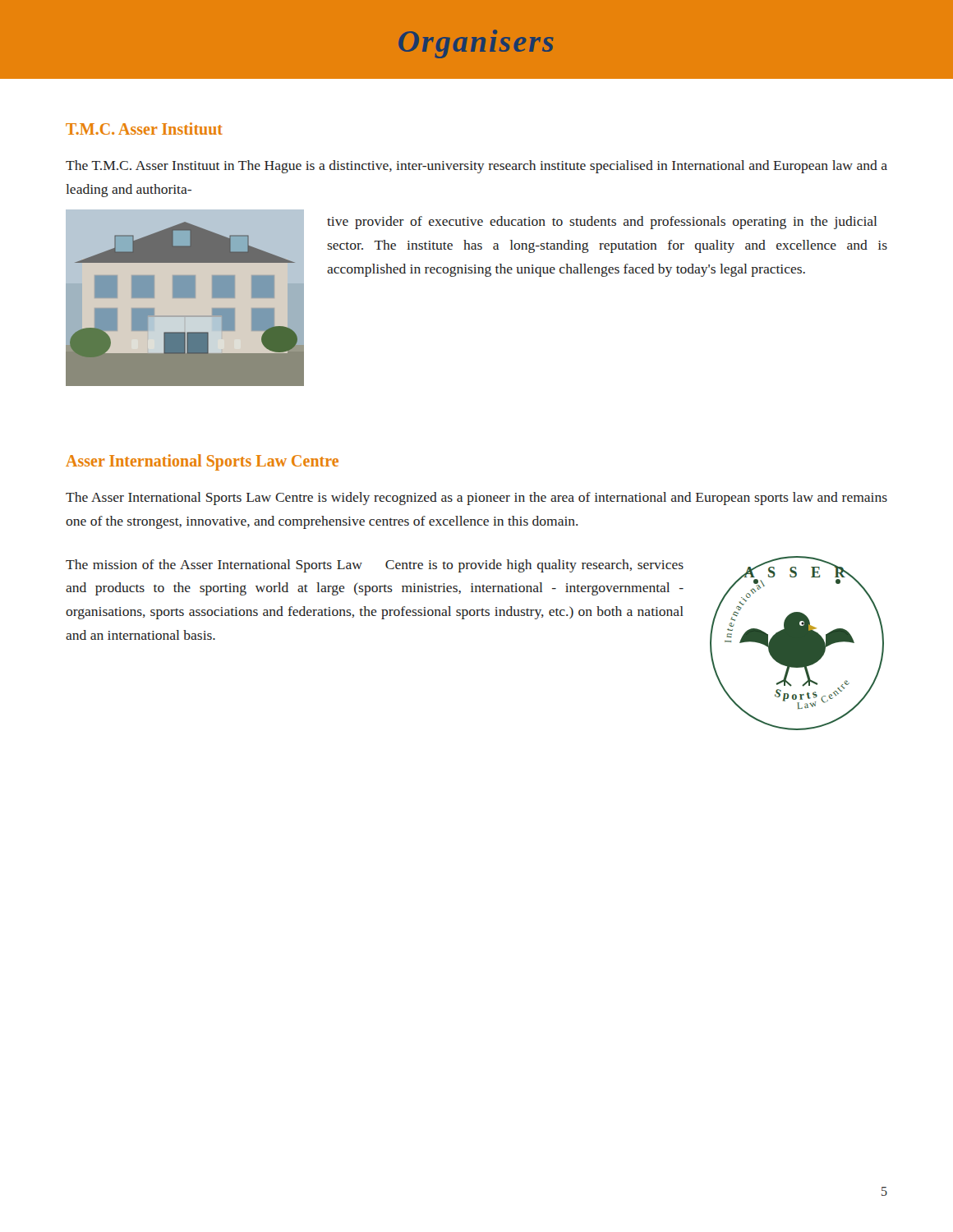Image resolution: width=953 pixels, height=1232 pixels.
Task: Point to "T.M.C. Asser Instituut"
Action: click(144, 129)
